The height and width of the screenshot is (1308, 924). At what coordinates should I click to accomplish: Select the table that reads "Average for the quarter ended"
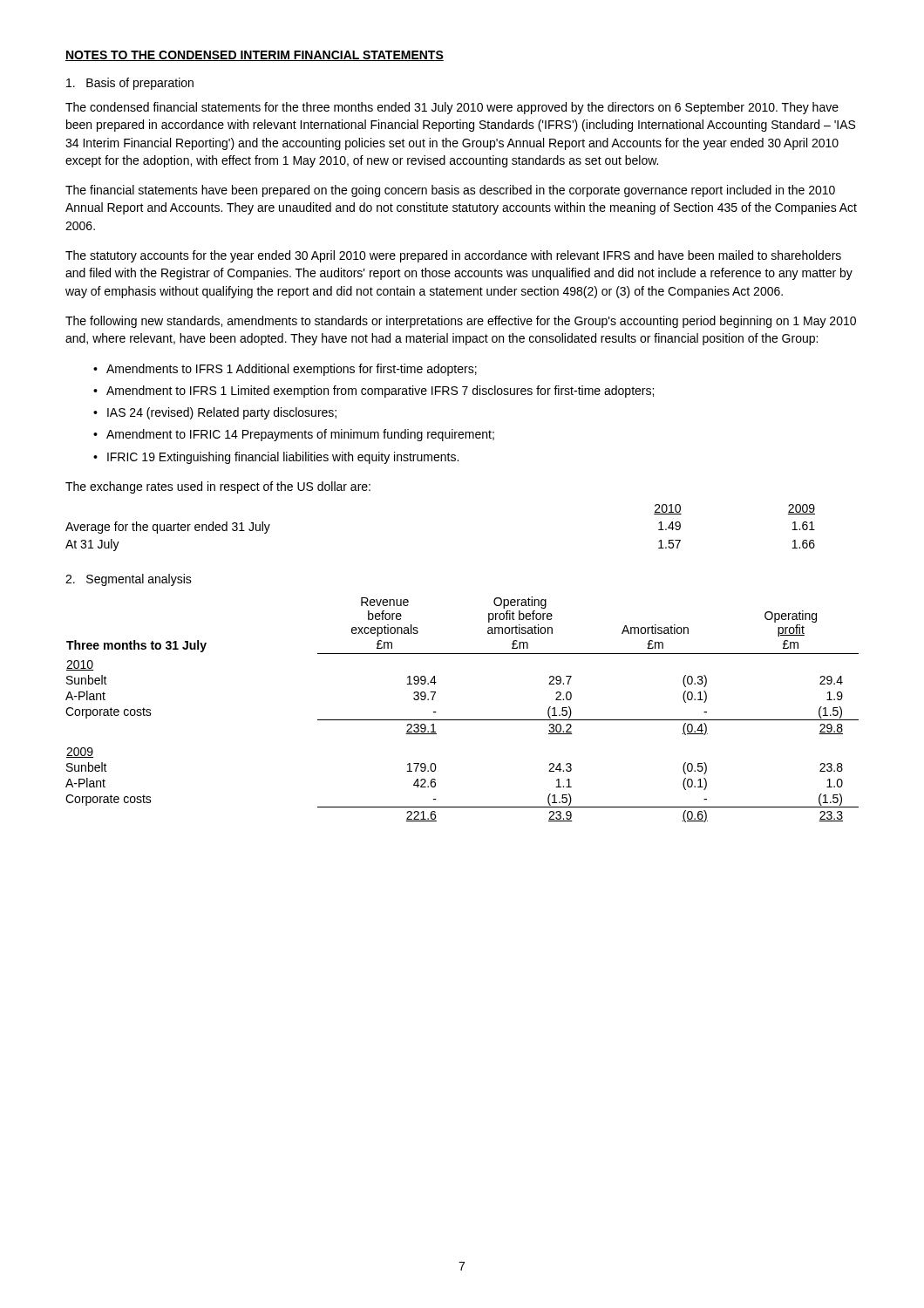pos(462,527)
